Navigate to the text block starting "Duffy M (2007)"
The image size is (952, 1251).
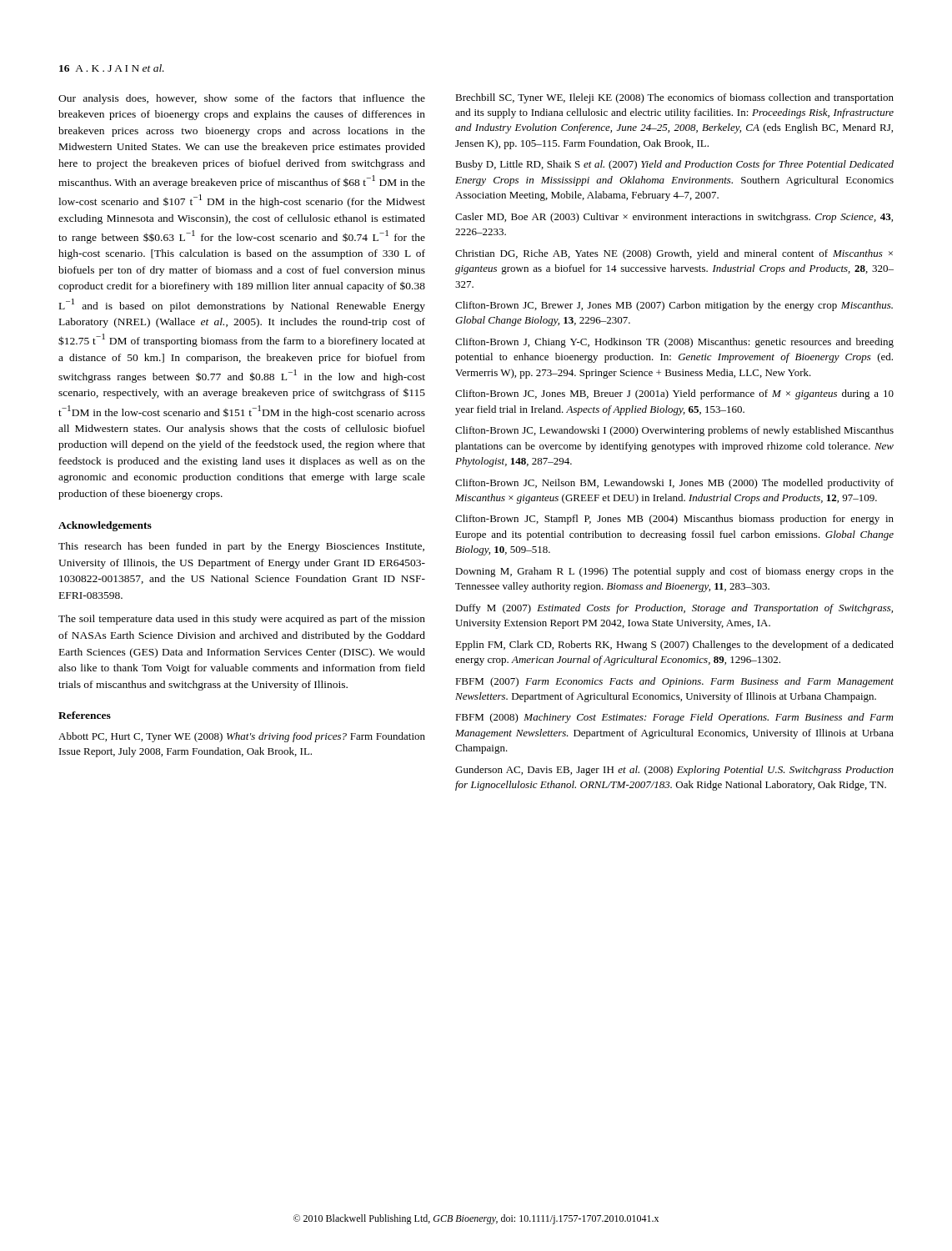[674, 615]
